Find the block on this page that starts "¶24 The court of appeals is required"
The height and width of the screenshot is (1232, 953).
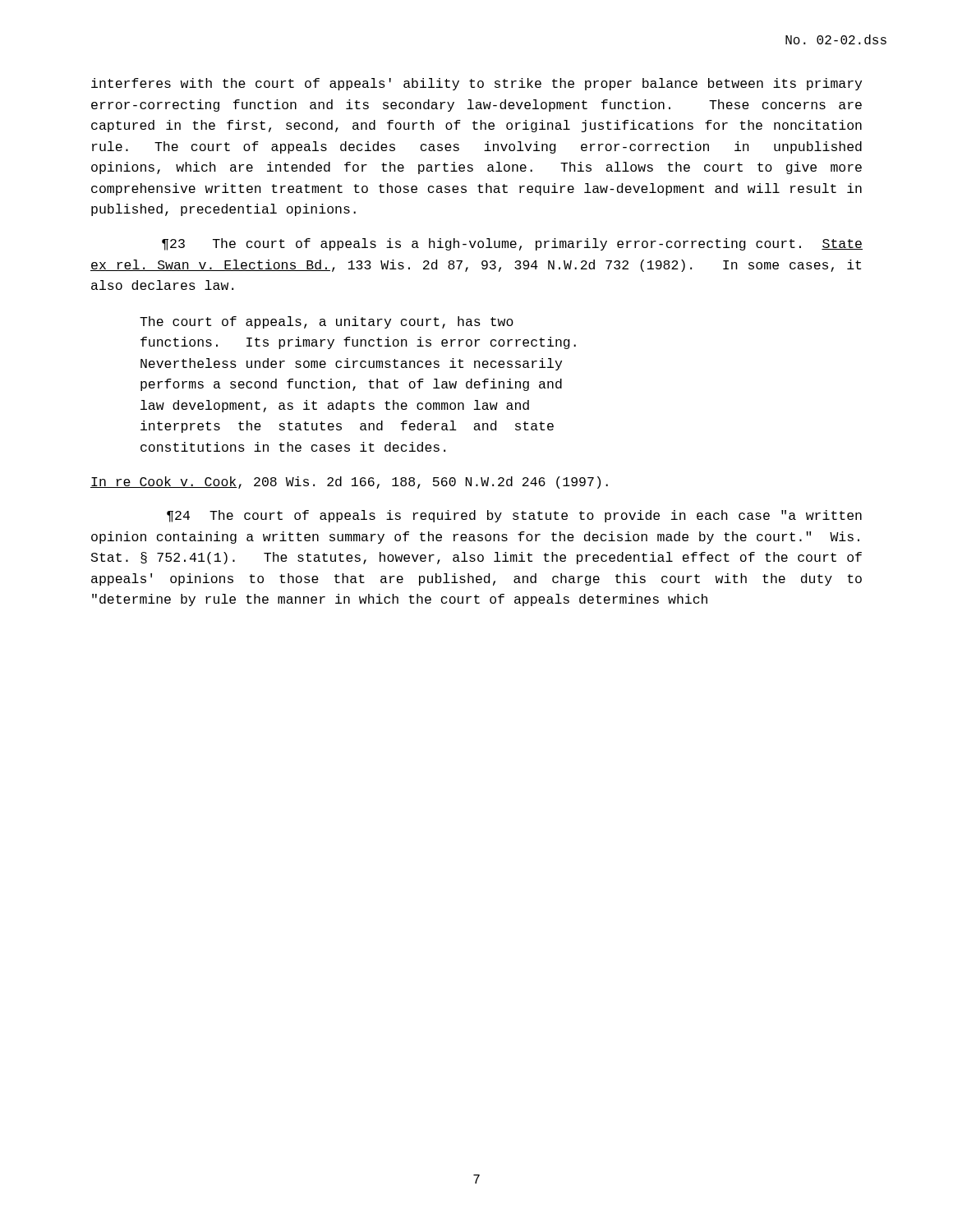coord(476,558)
